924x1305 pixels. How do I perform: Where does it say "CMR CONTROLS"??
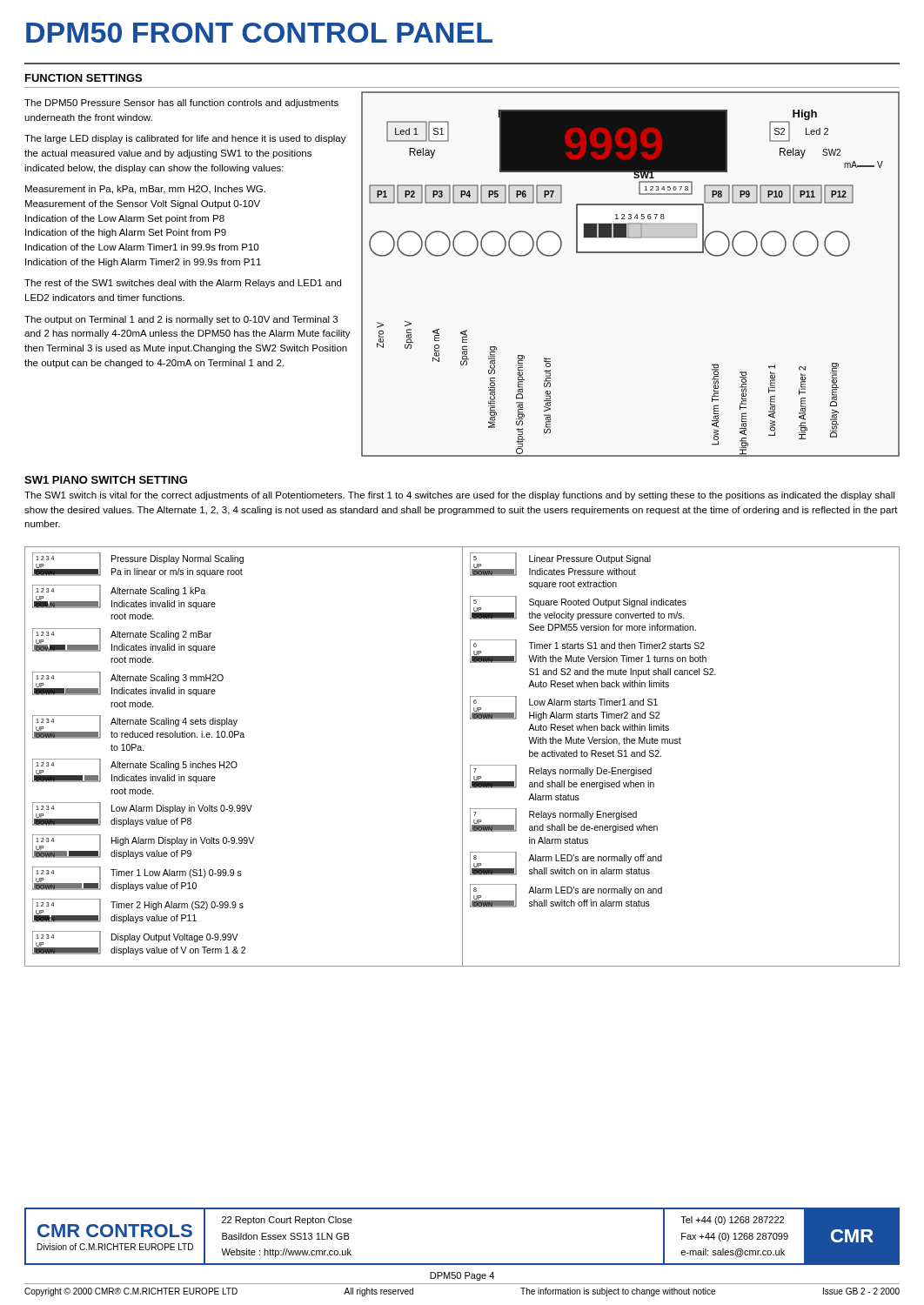click(115, 1231)
